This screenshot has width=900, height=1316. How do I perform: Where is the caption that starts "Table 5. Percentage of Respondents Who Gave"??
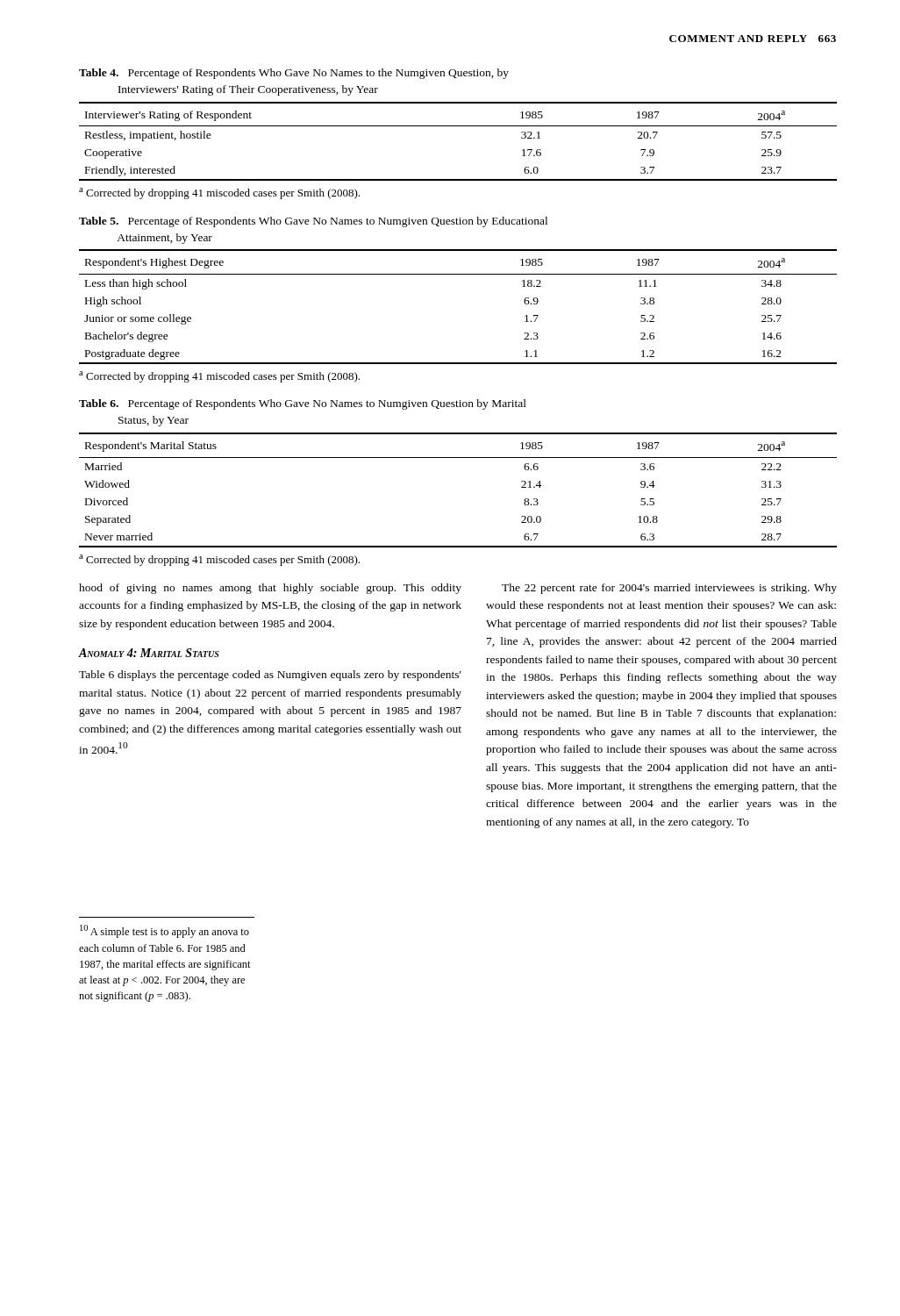tap(313, 229)
